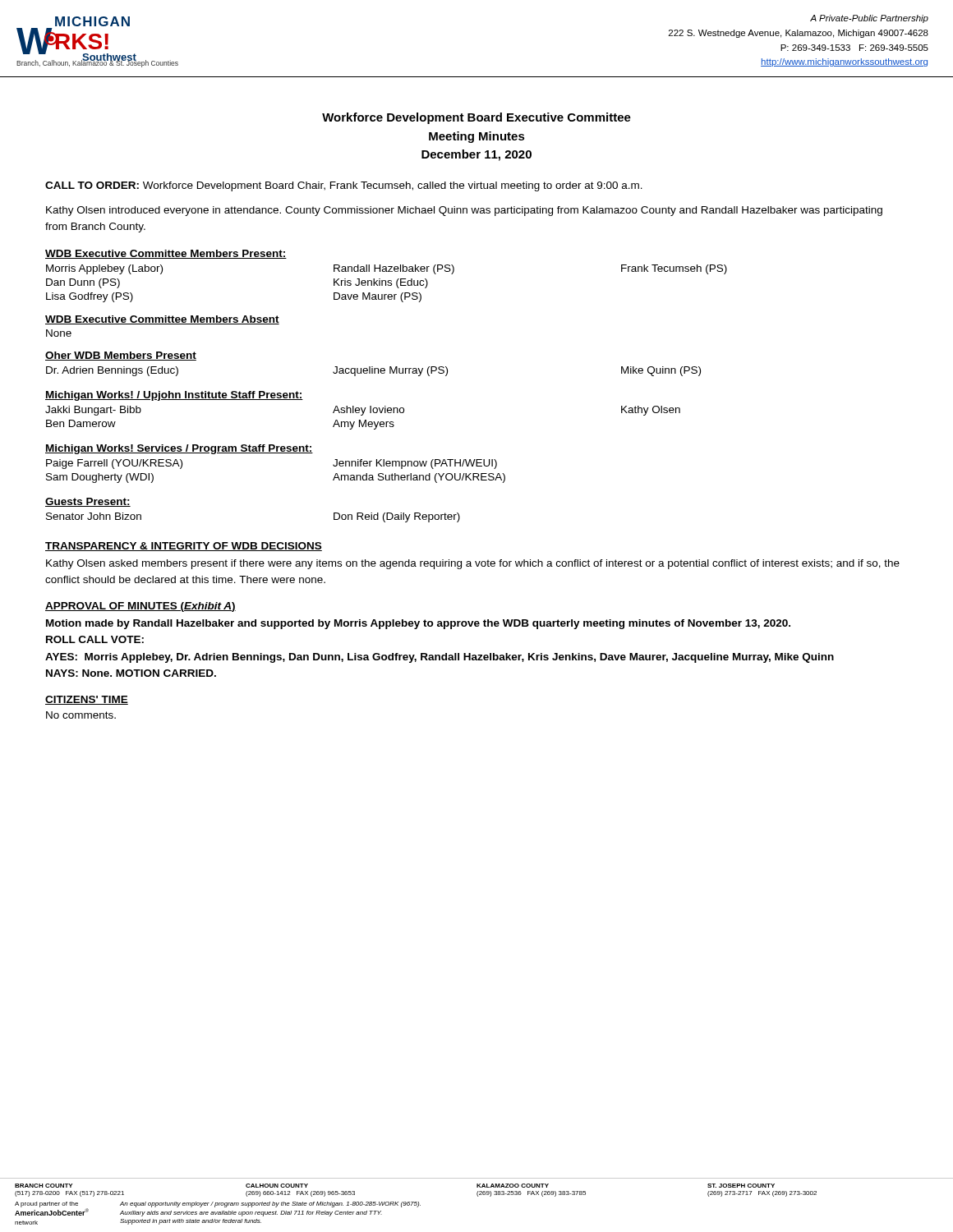Locate the text that says "Senator John Bizon Don Reid (Daily Reporter)"
Image resolution: width=953 pixels, height=1232 pixels.
pos(95,519)
